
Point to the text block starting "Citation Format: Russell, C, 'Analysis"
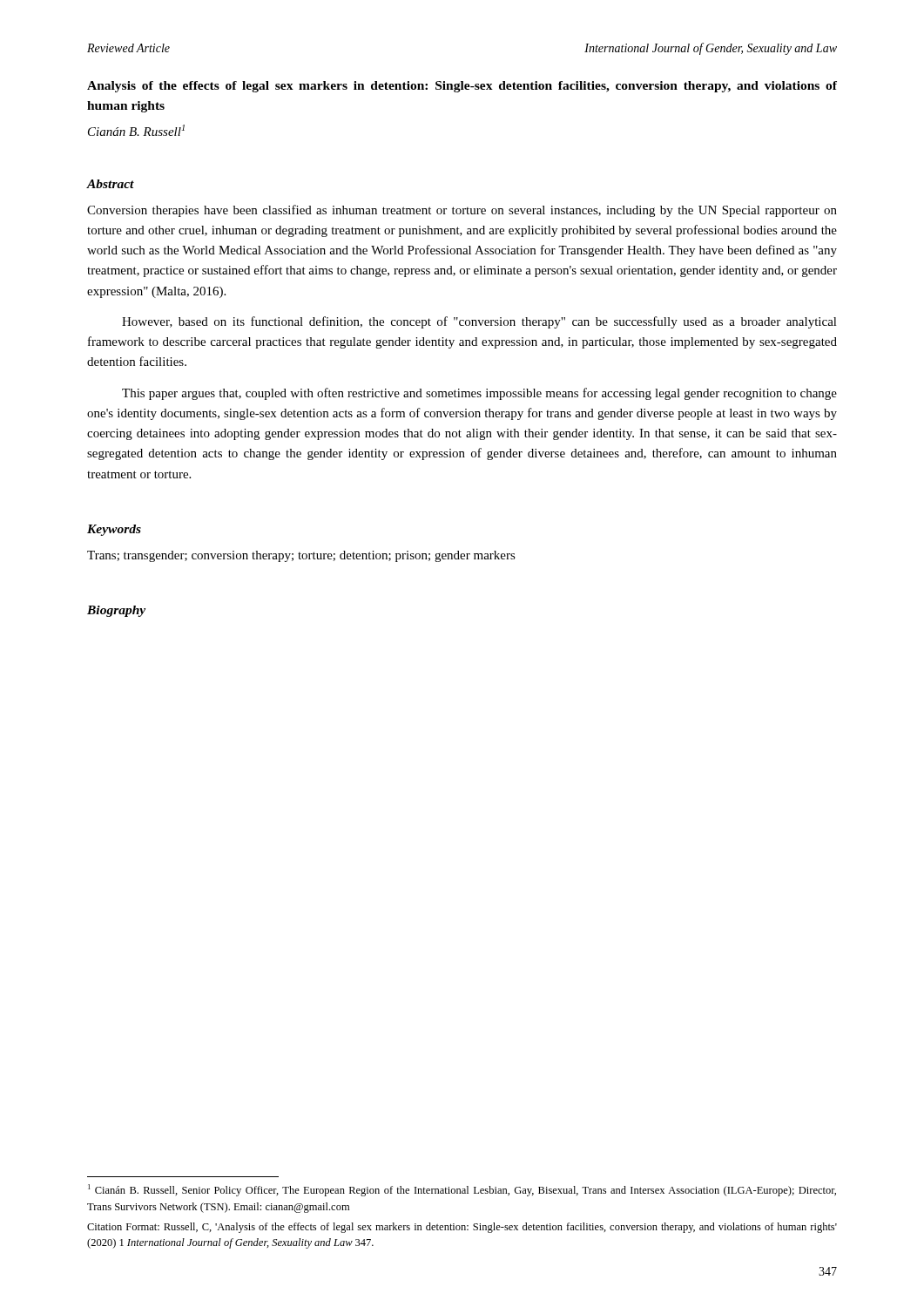pyautogui.click(x=462, y=1235)
